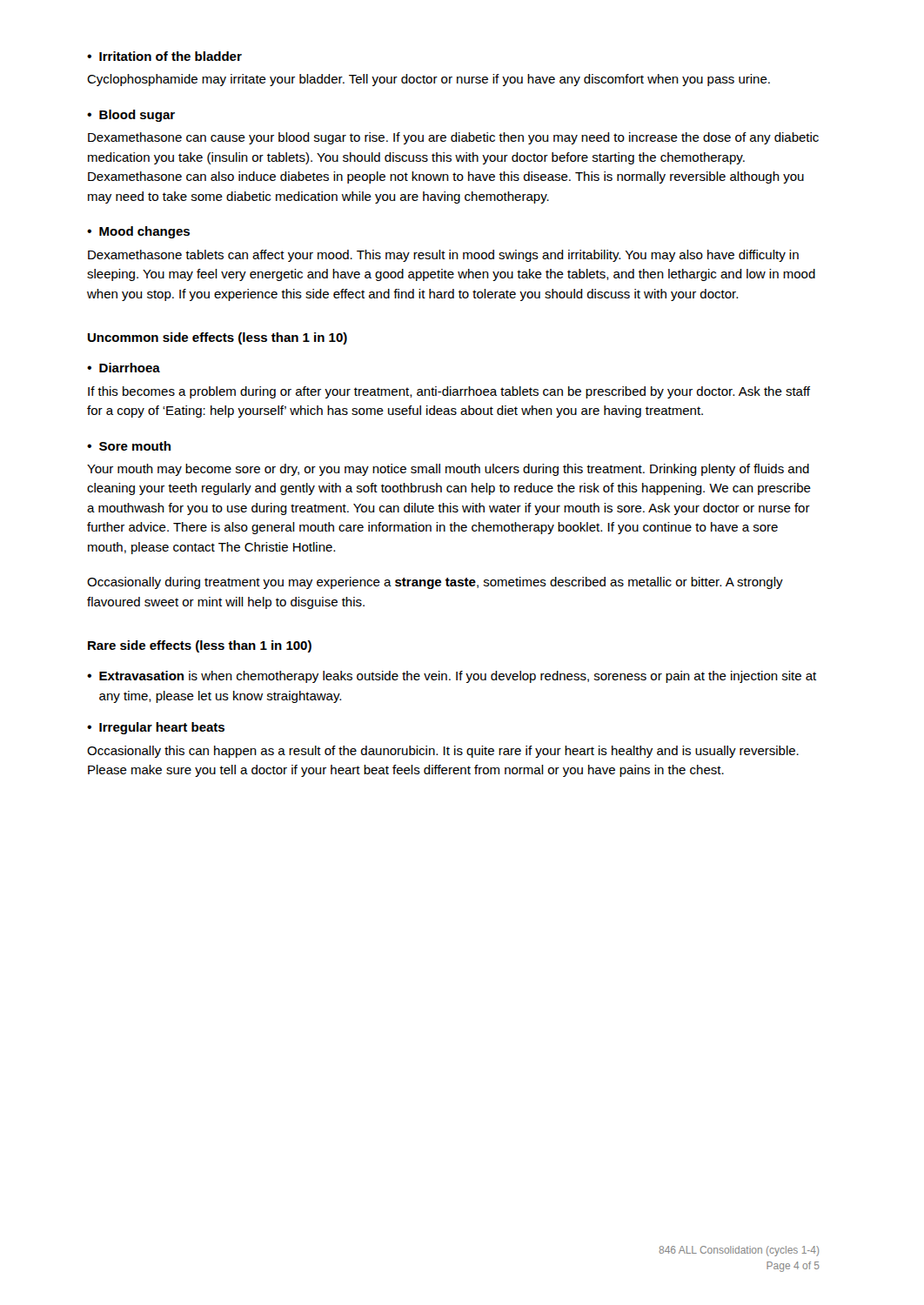Click on the section header containing "Rare side effects (less"
This screenshot has width=924, height=1305.
[x=199, y=646]
